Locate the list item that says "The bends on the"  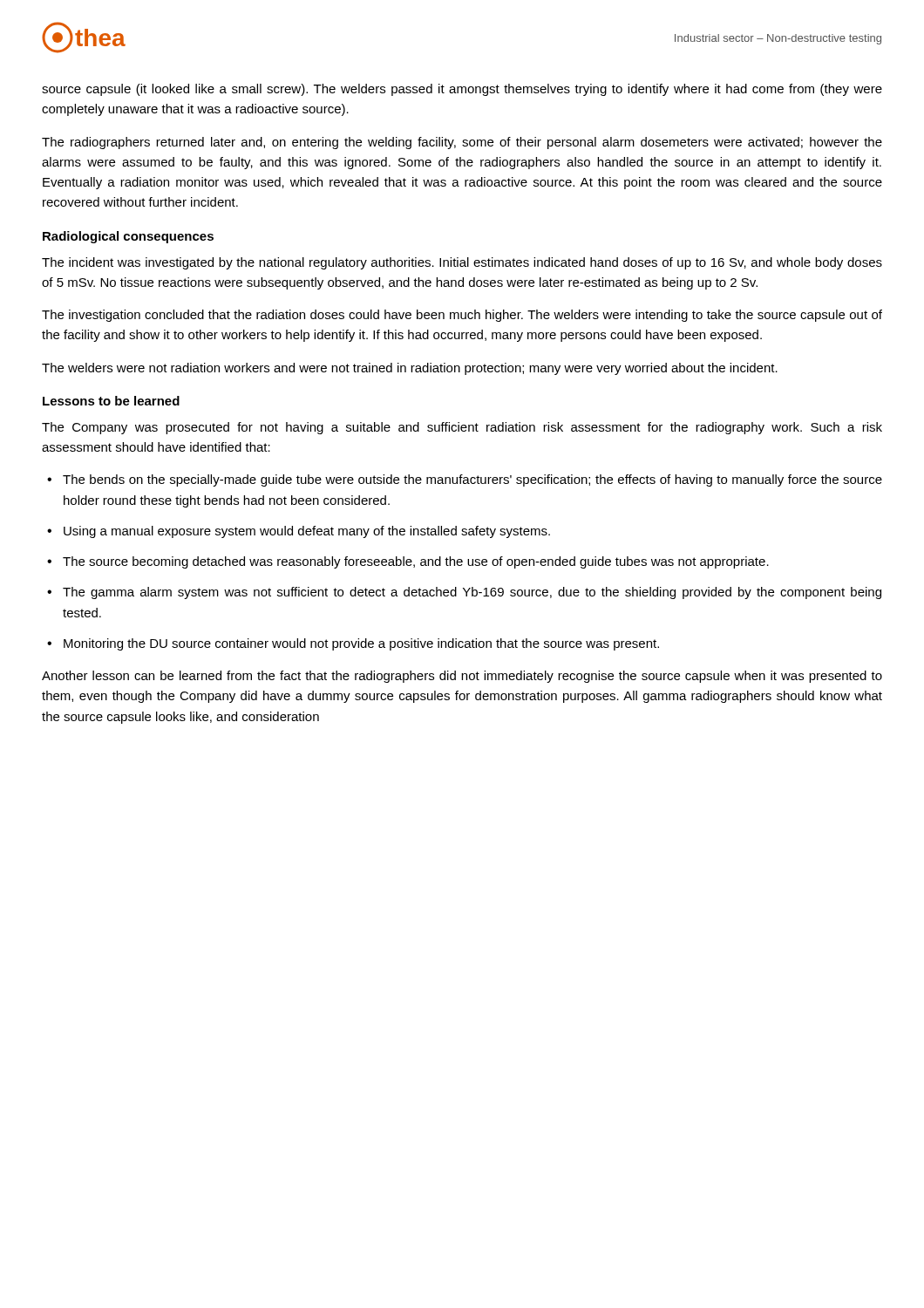[x=462, y=490]
